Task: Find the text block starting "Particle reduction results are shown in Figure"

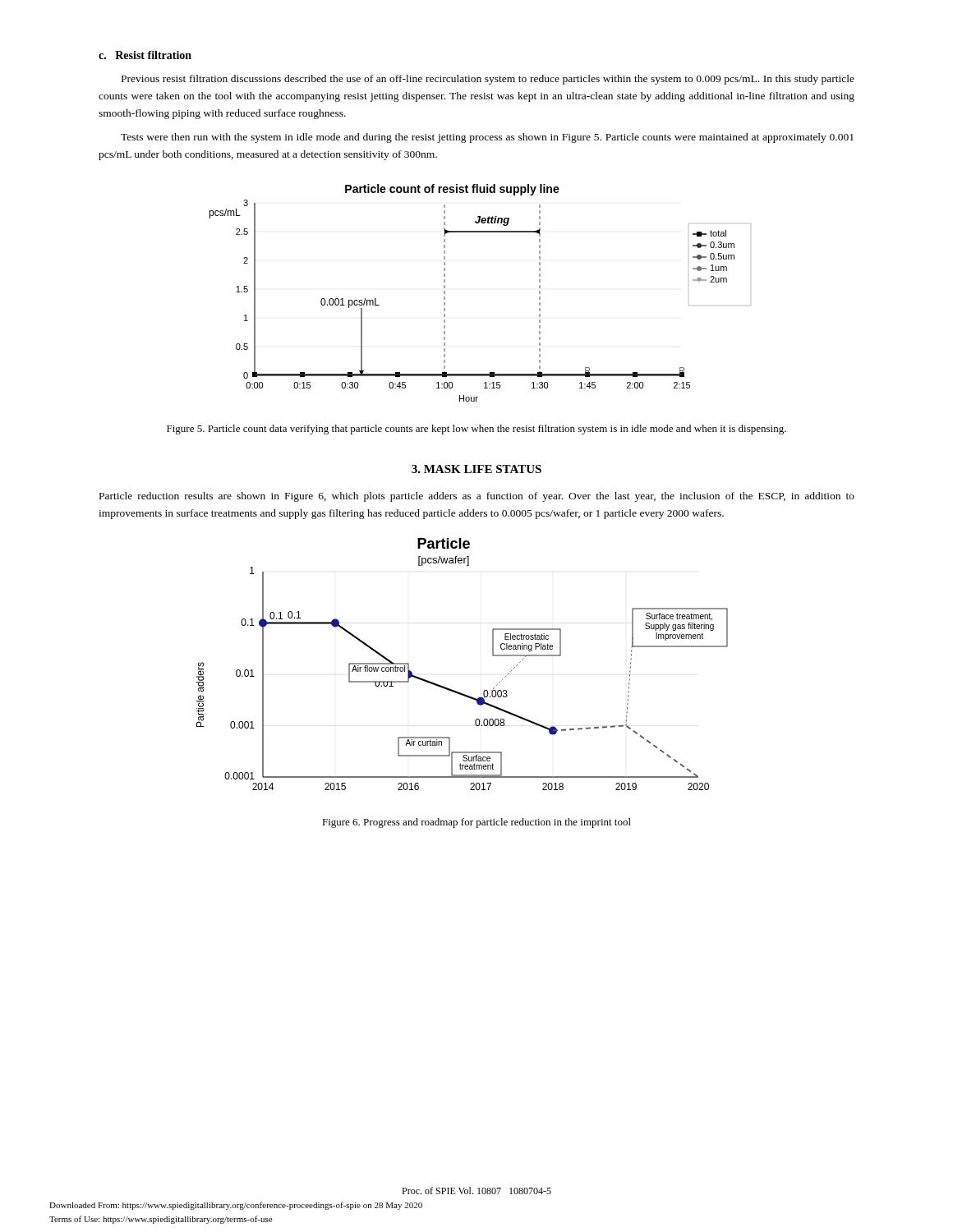Action: (x=476, y=505)
